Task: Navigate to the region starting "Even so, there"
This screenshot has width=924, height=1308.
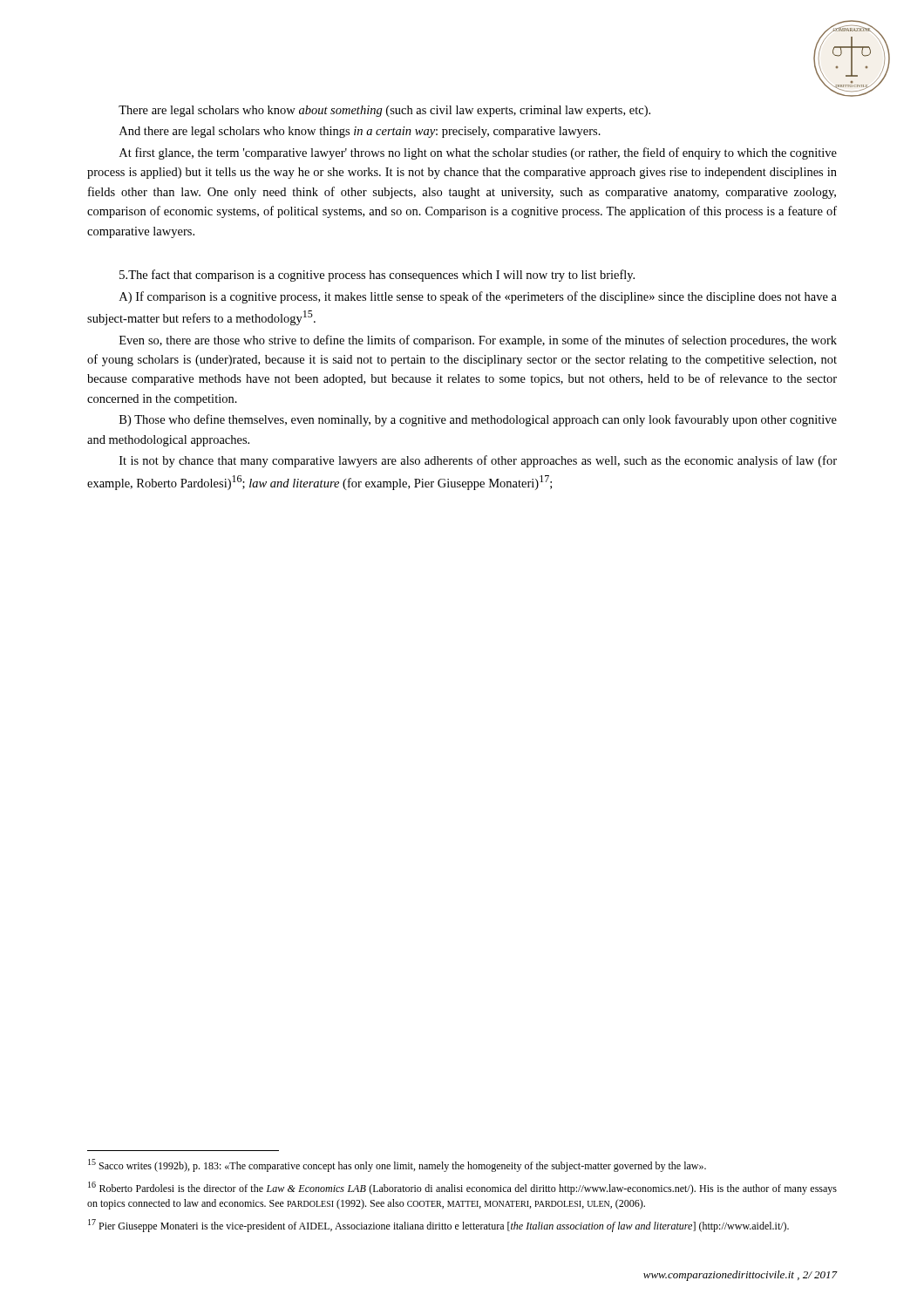Action: tap(462, 369)
